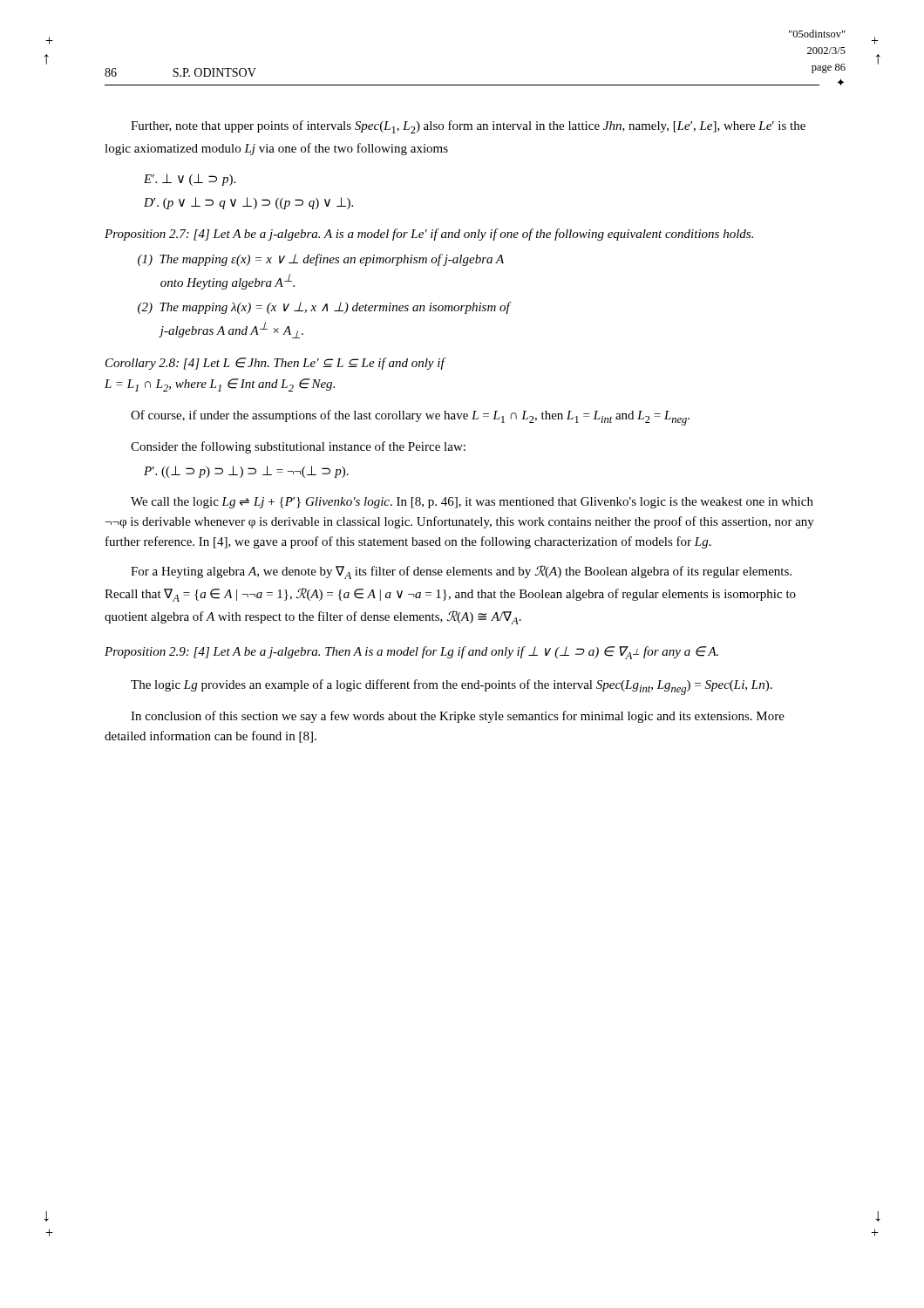
Task: Click on the list item with the text "(1) The mapping ε(x)"
Action: 321,270
